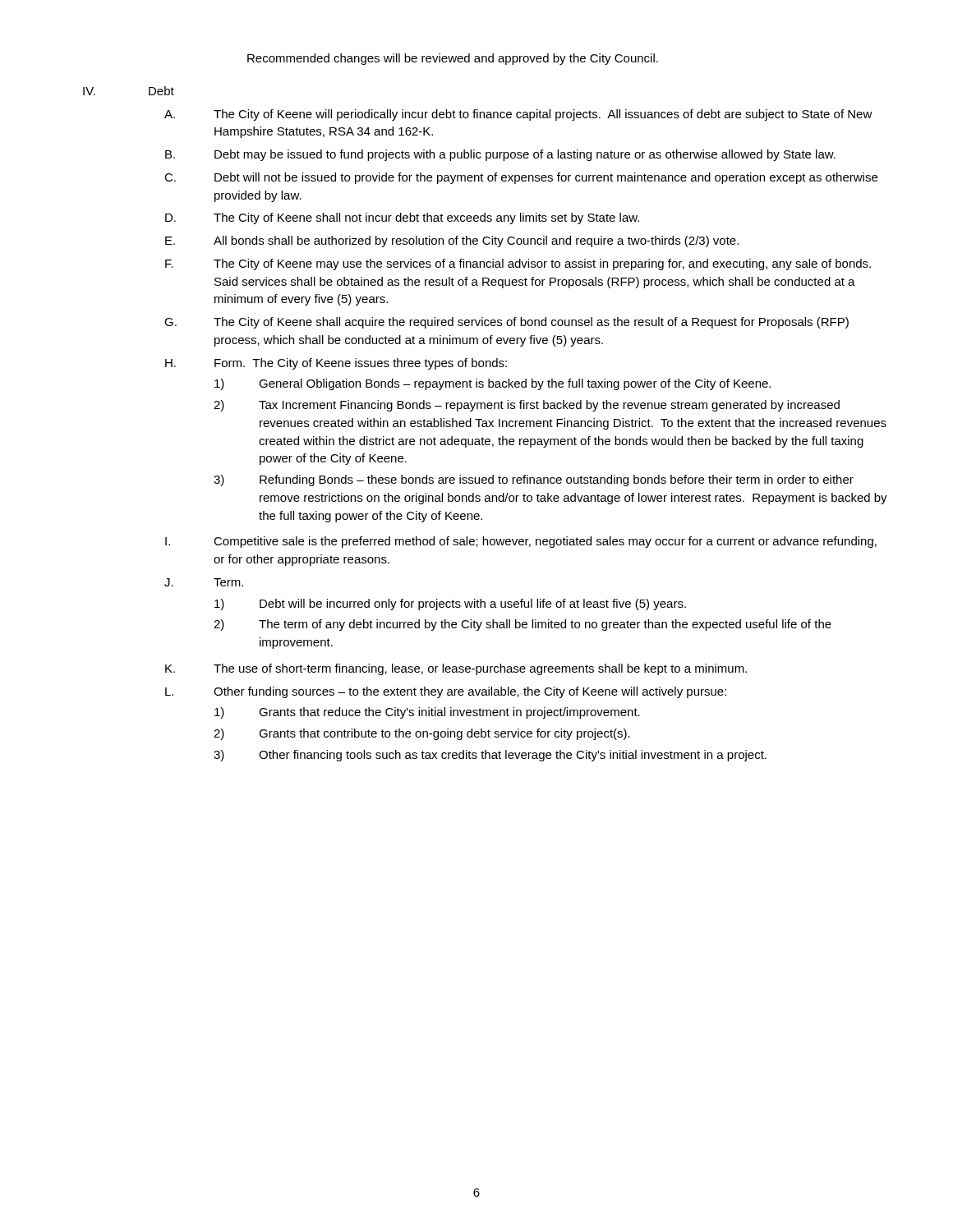Viewport: 953px width, 1232px height.
Task: Find the list item that says "K. The use of"
Action: [526, 668]
